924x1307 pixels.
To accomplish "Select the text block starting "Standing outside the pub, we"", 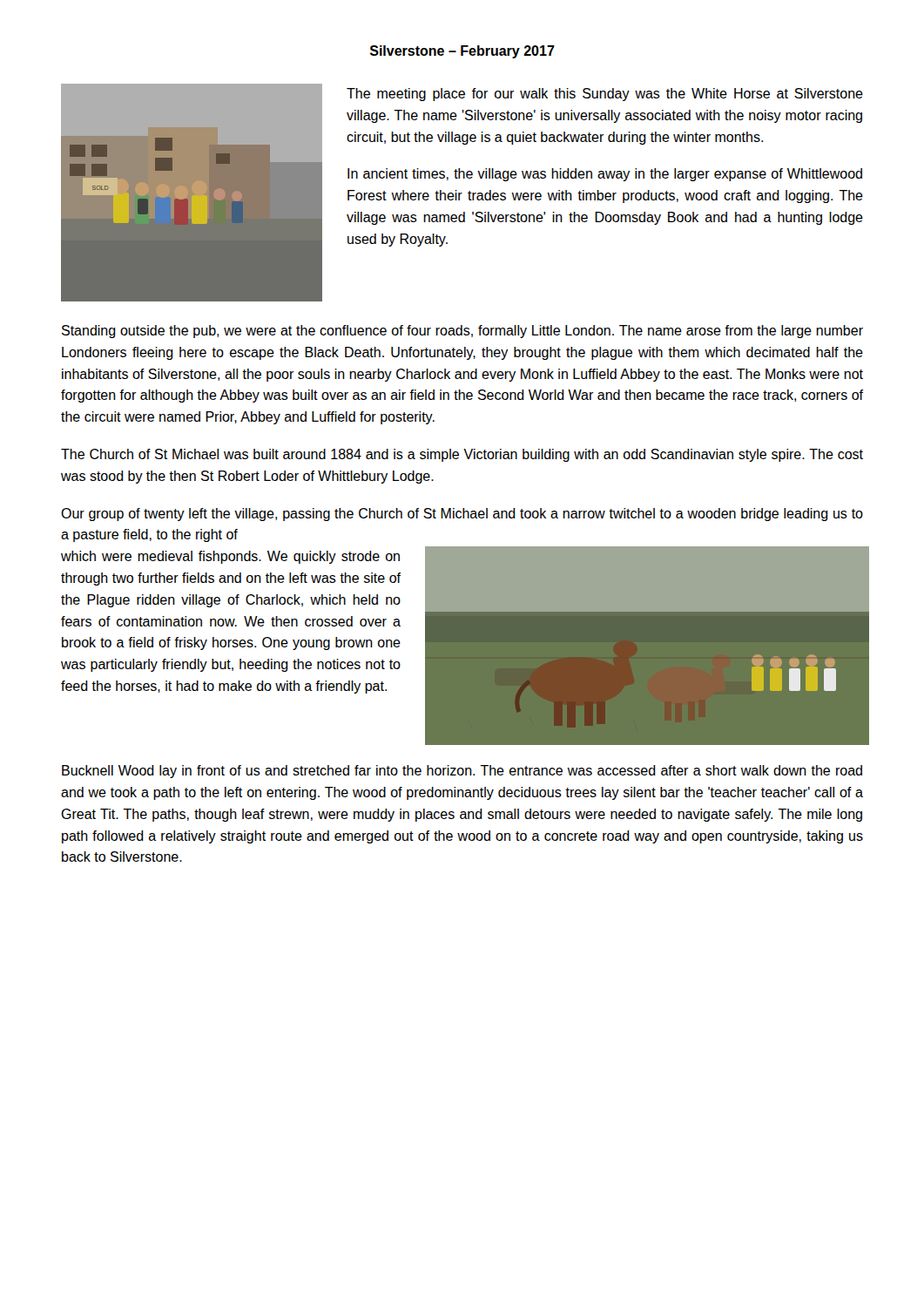I will tap(462, 374).
